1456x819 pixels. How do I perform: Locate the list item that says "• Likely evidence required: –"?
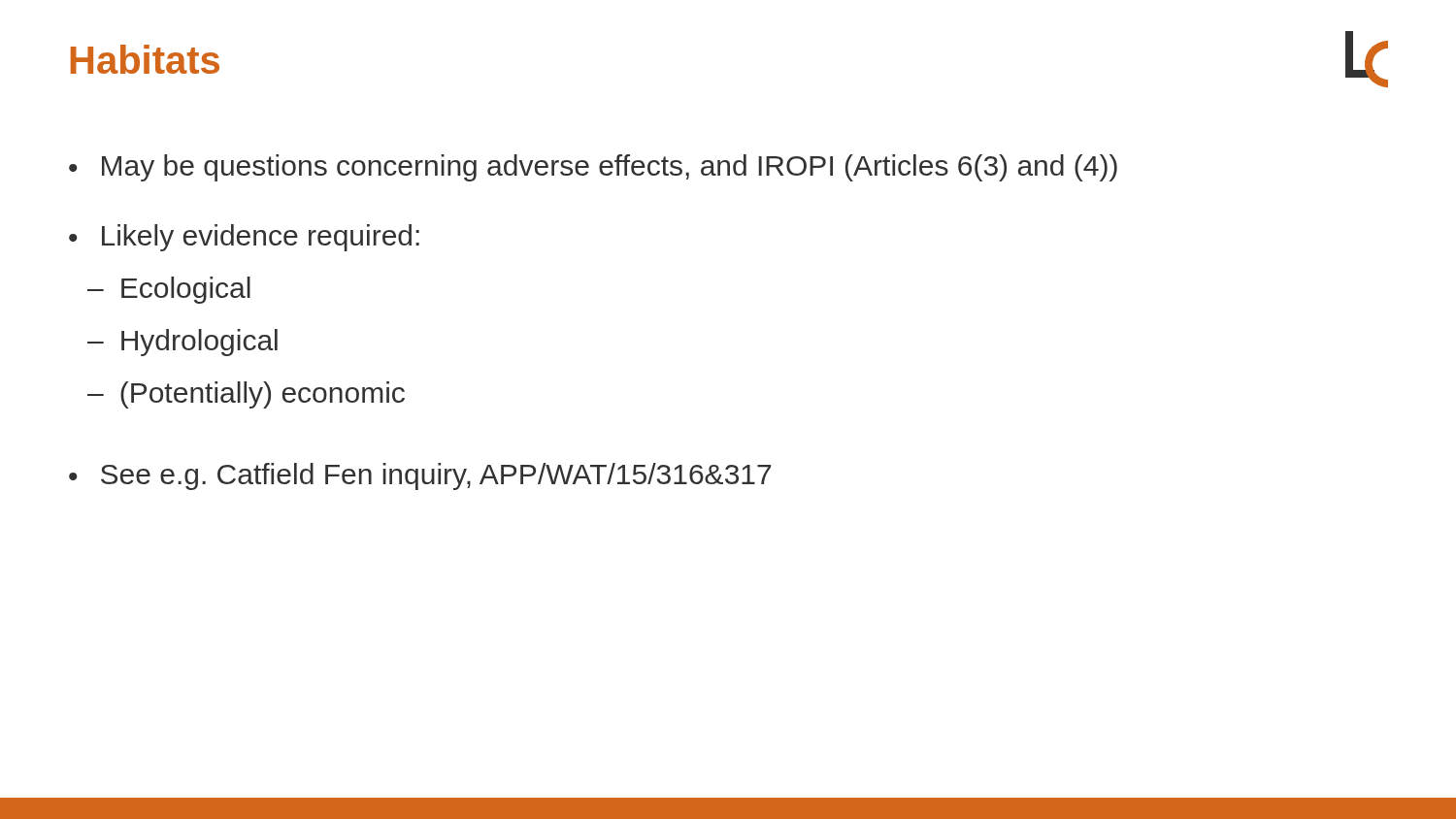tap(245, 320)
